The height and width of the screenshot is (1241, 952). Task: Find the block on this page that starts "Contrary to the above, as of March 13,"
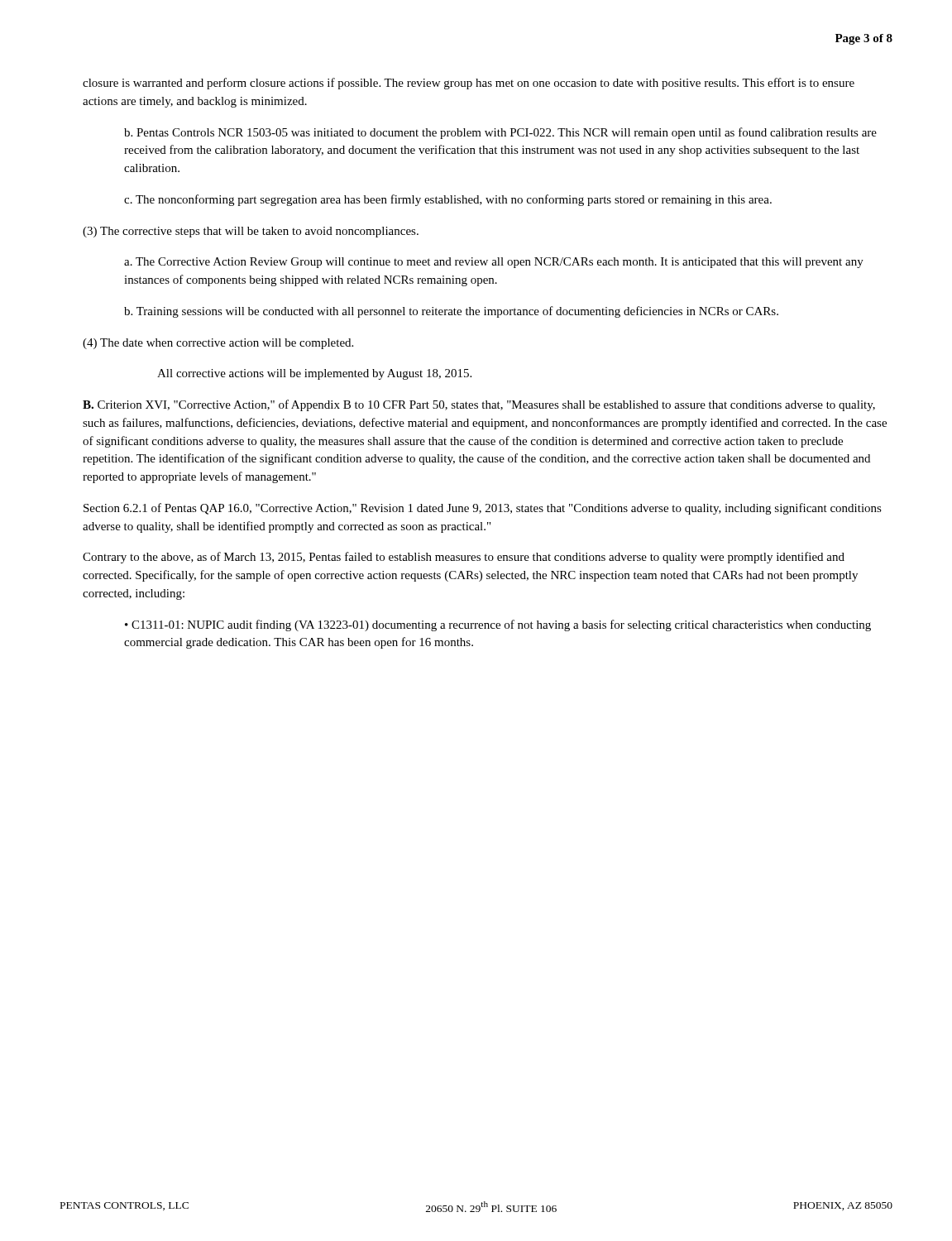(470, 575)
